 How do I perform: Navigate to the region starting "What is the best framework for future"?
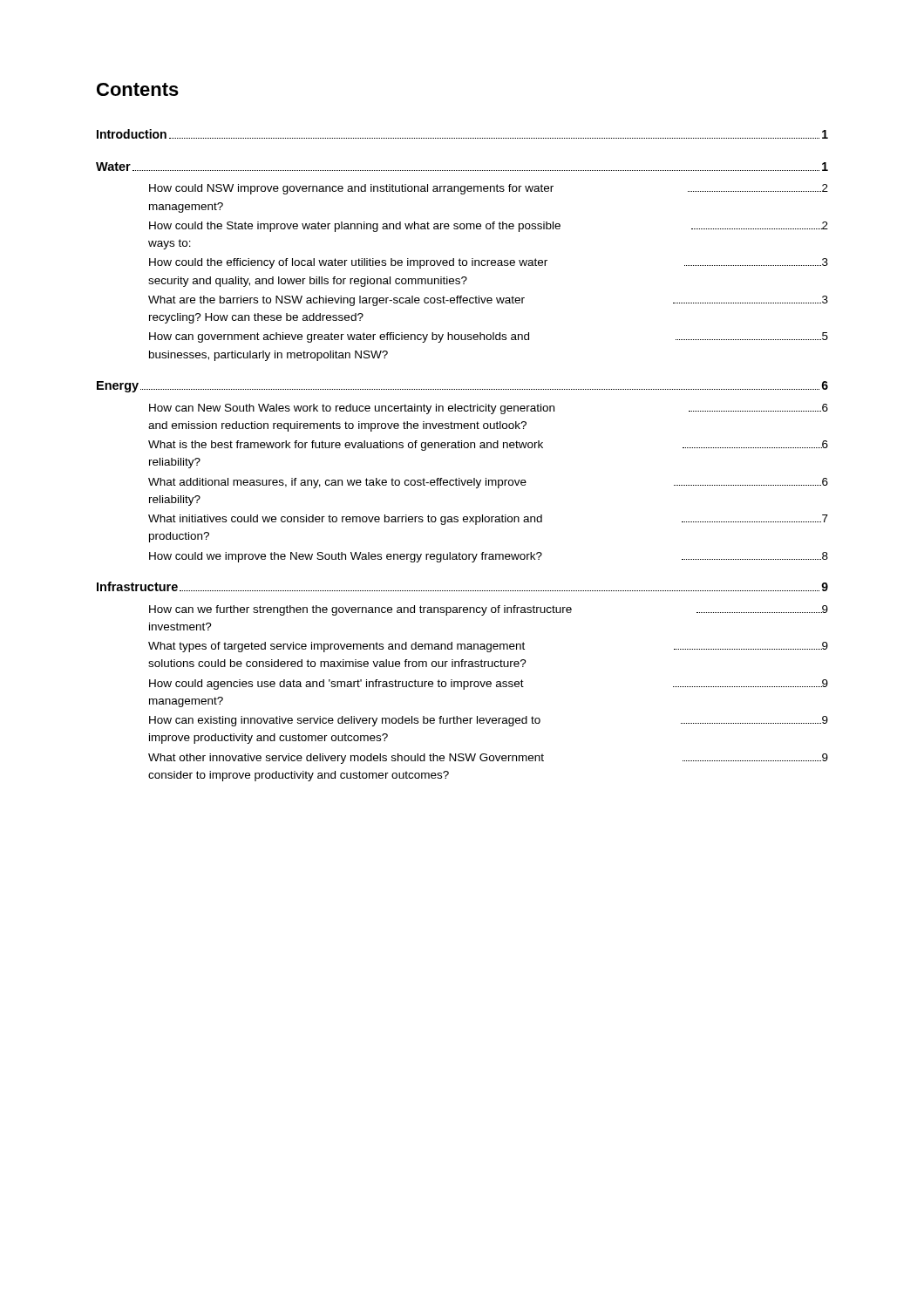pos(488,454)
